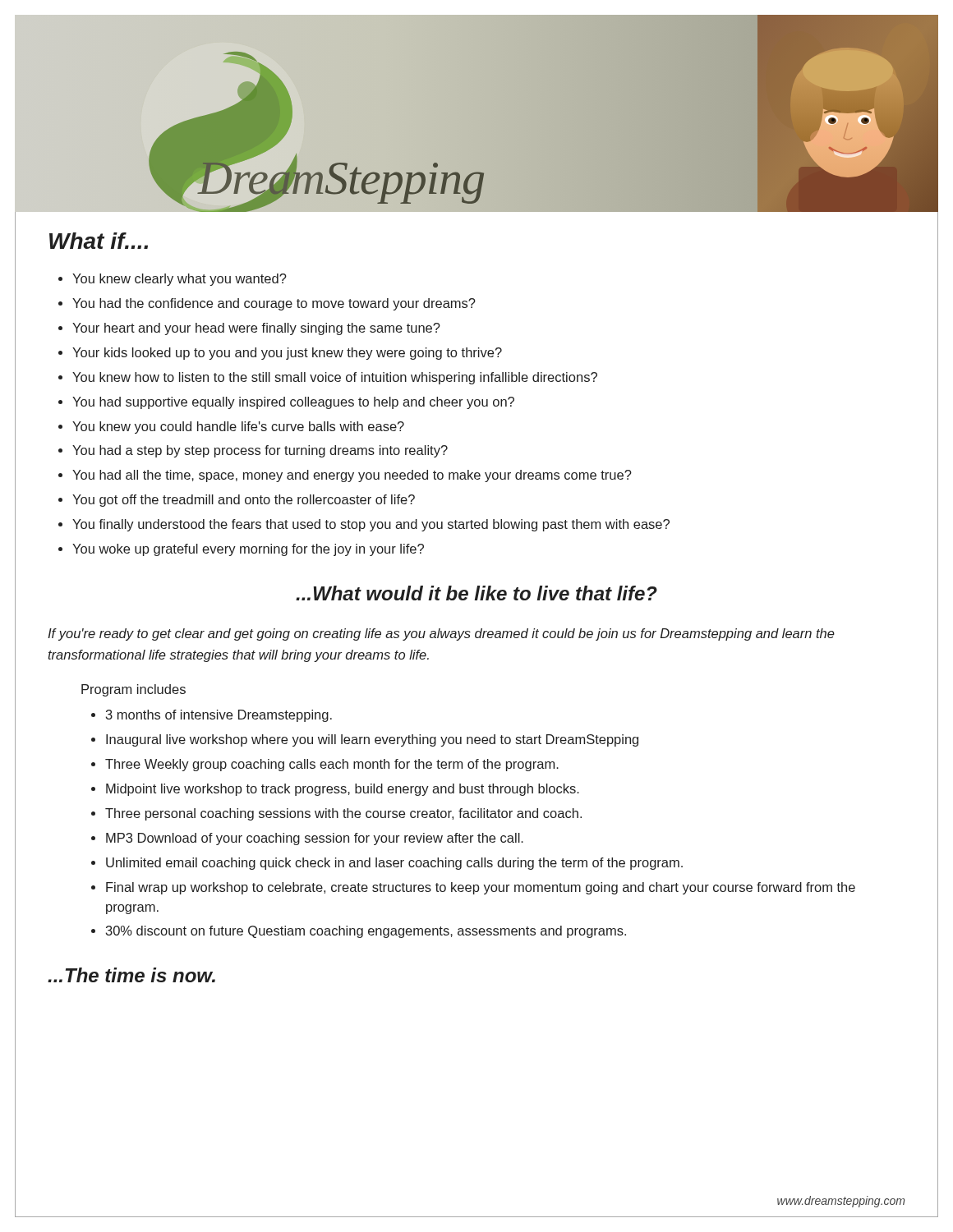Viewport: 953px width, 1232px height.
Task: Locate the list item with the text "You had the confidence and"
Action: (274, 303)
